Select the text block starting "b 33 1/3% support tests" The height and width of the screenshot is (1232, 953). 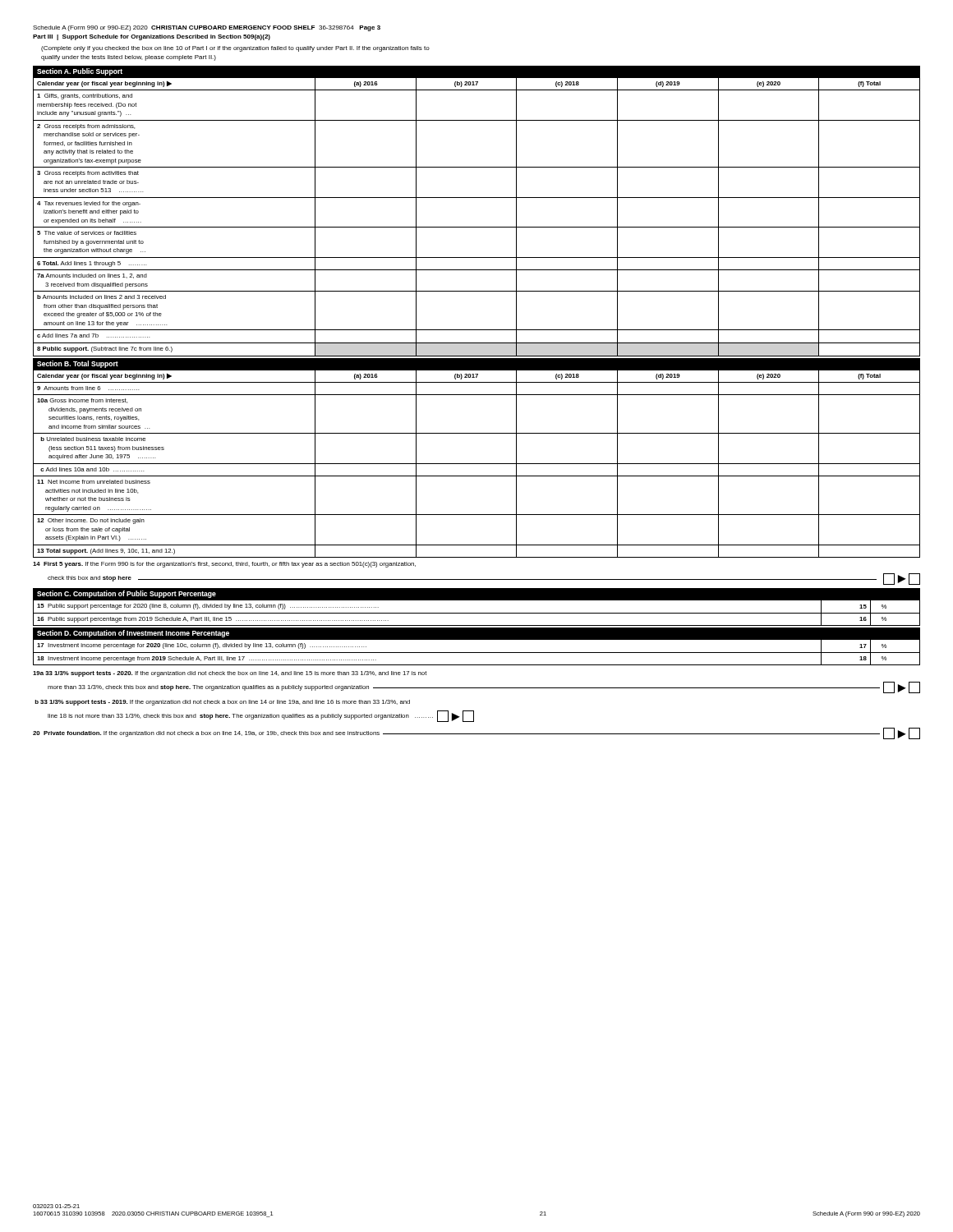pyautogui.click(x=476, y=710)
